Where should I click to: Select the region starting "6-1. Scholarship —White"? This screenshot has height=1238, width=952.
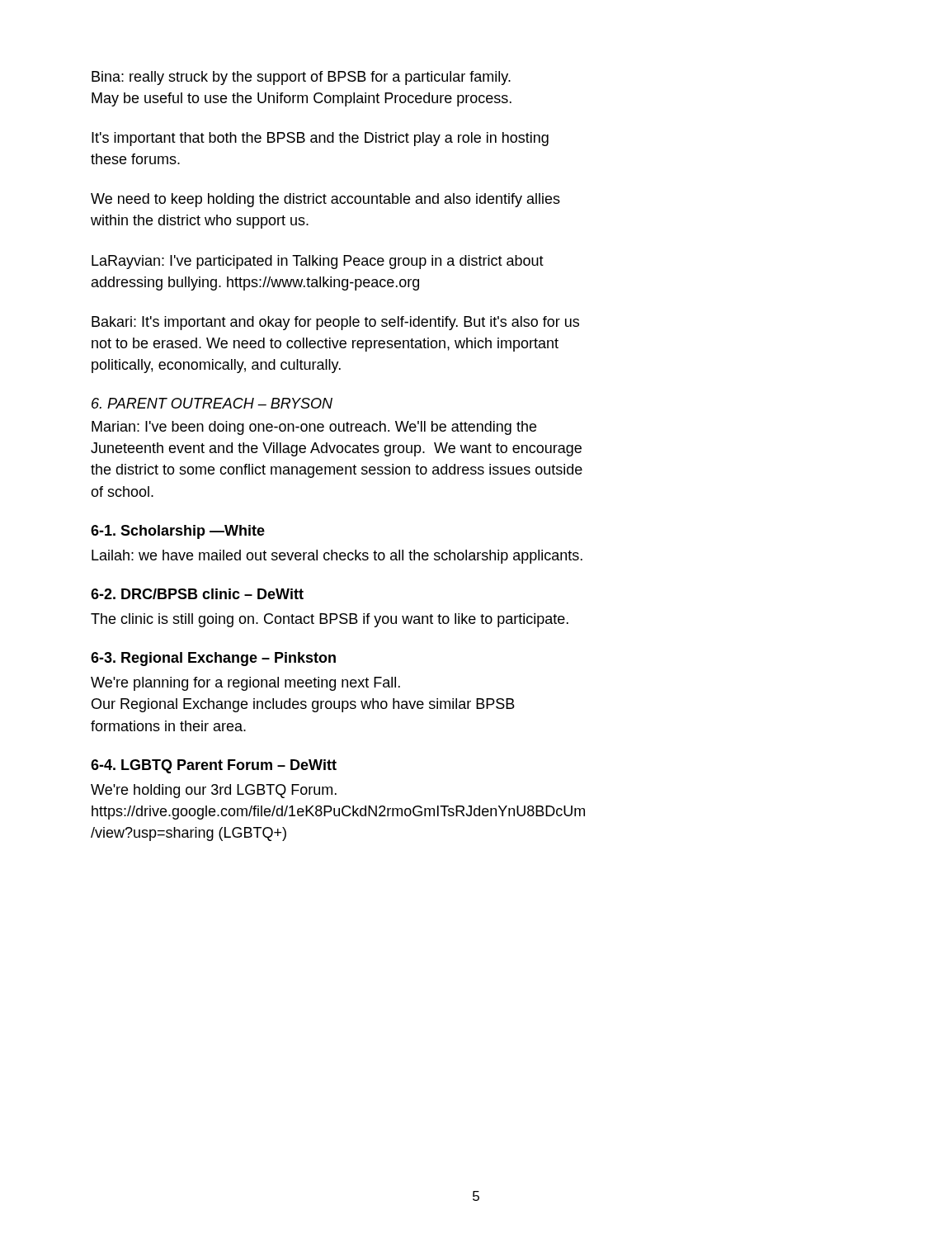[x=178, y=530]
